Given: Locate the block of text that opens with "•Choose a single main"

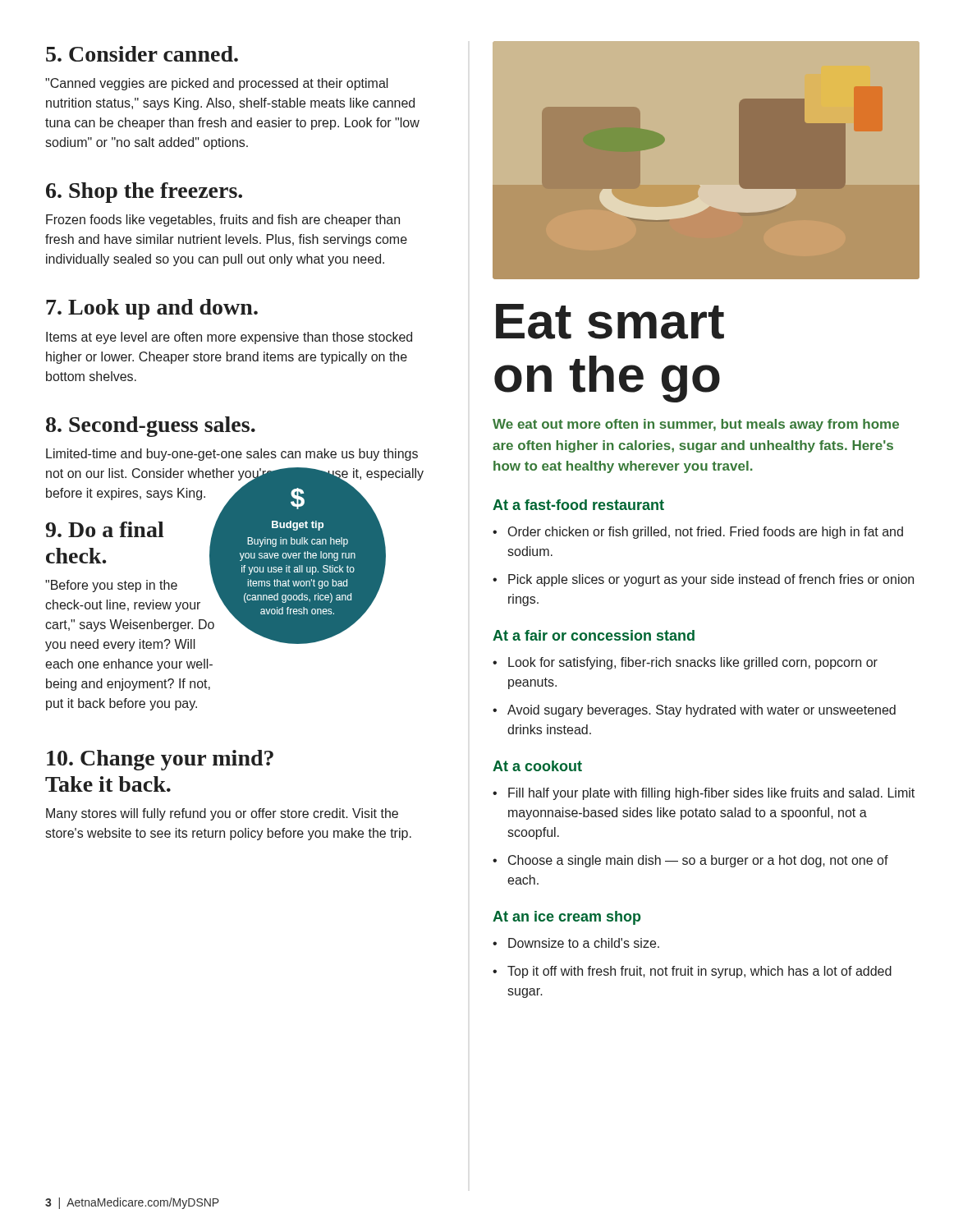Looking at the screenshot, I should [690, 869].
